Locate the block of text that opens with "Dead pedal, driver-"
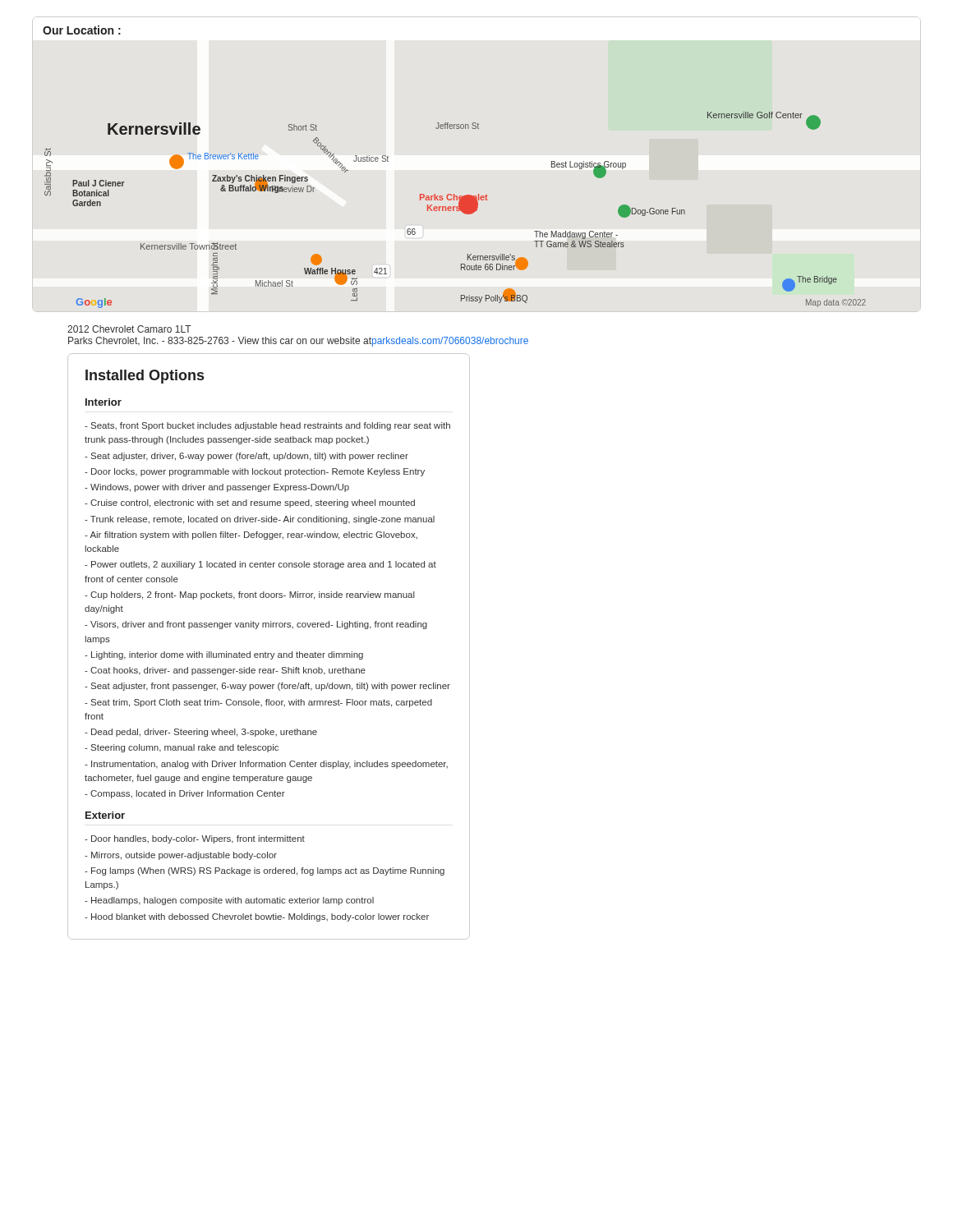The width and height of the screenshot is (953, 1232). click(204, 732)
